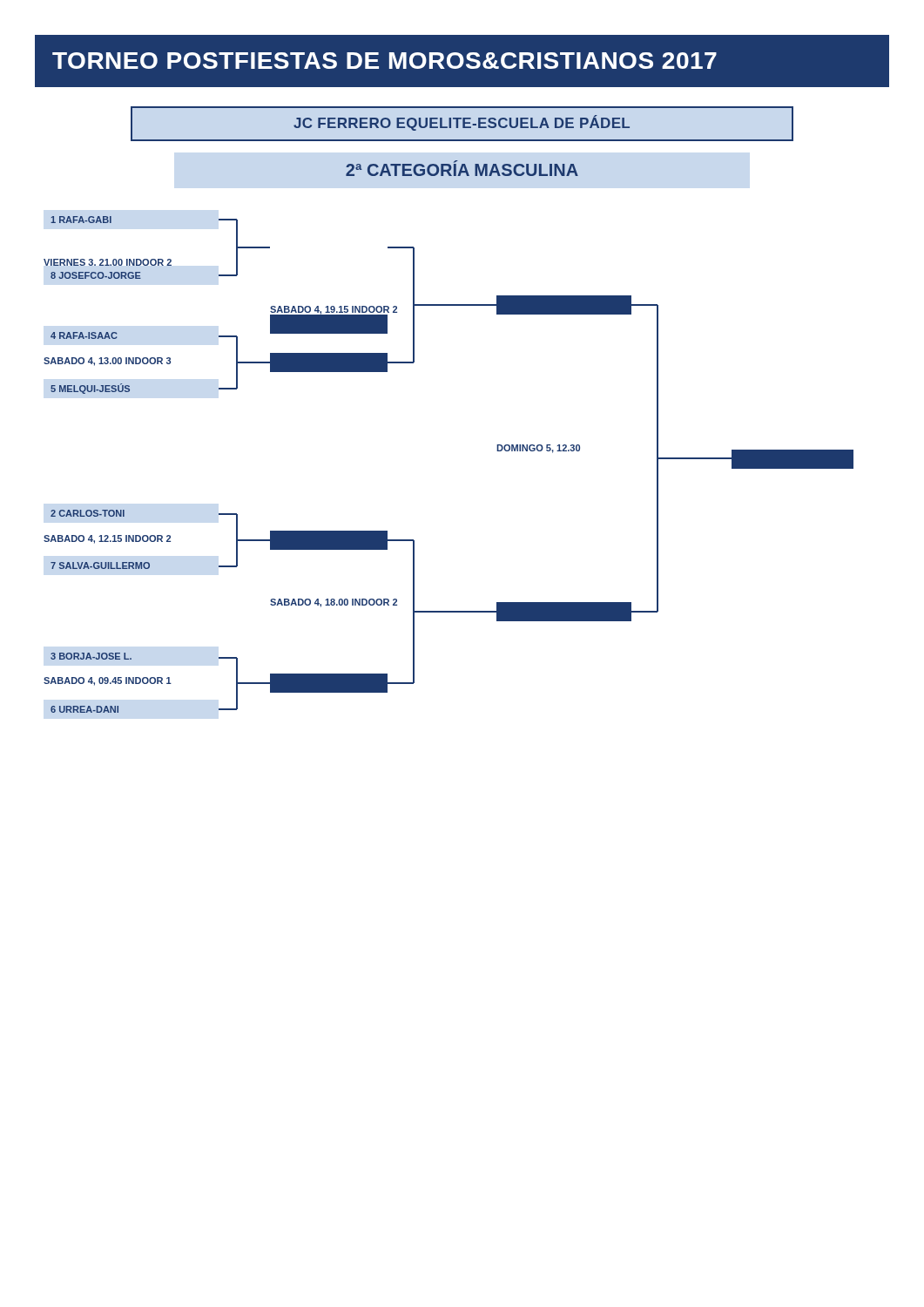This screenshot has width=924, height=1307.
Task: Find "8 JOSEFCO-JORGE" on this page
Action: point(96,275)
